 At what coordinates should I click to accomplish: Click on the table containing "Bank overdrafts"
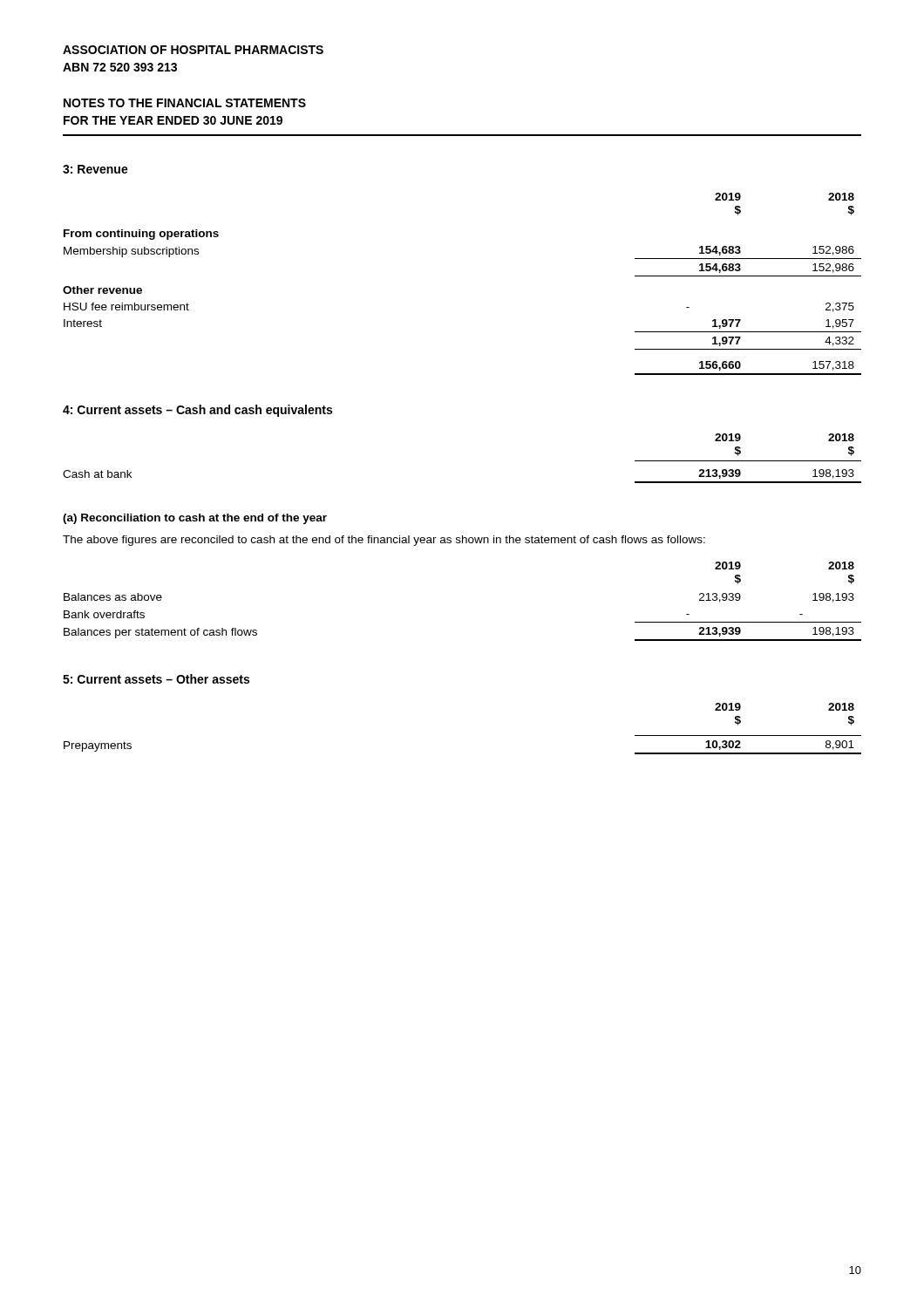462,599
